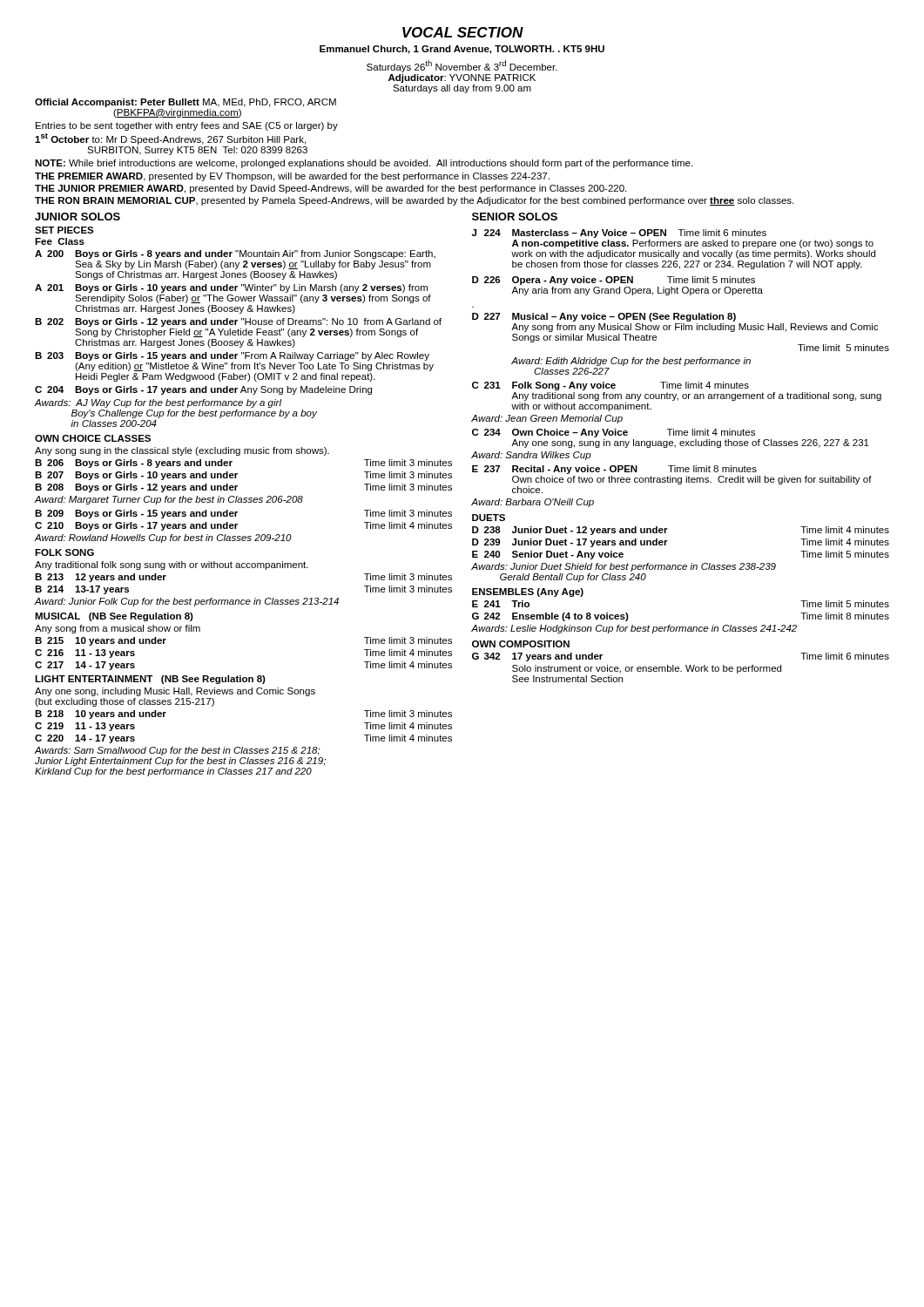Click the passage that begins "J 224 Masterclass – Any Voice –"

coord(680,248)
